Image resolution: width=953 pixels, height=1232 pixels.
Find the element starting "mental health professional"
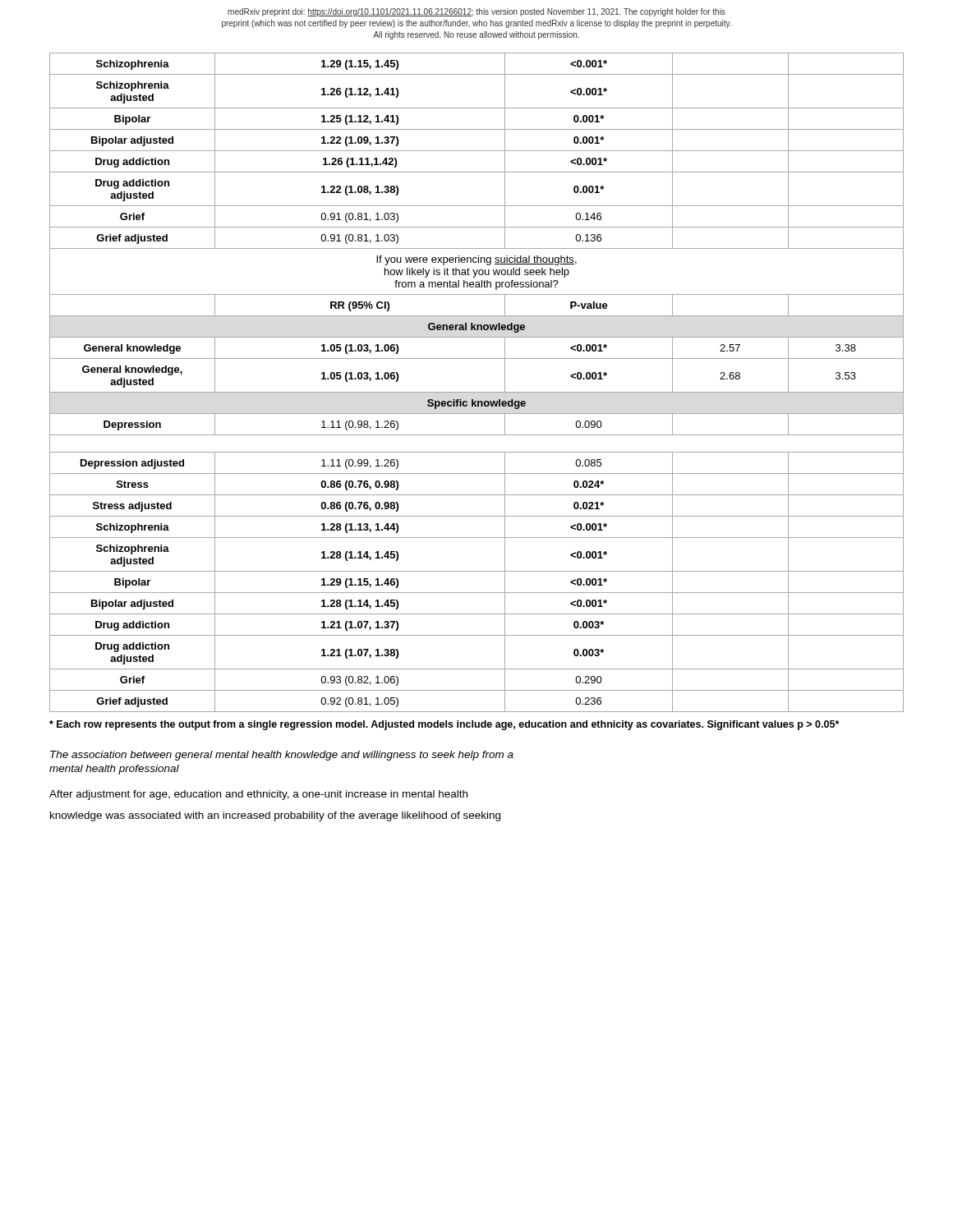[x=114, y=768]
